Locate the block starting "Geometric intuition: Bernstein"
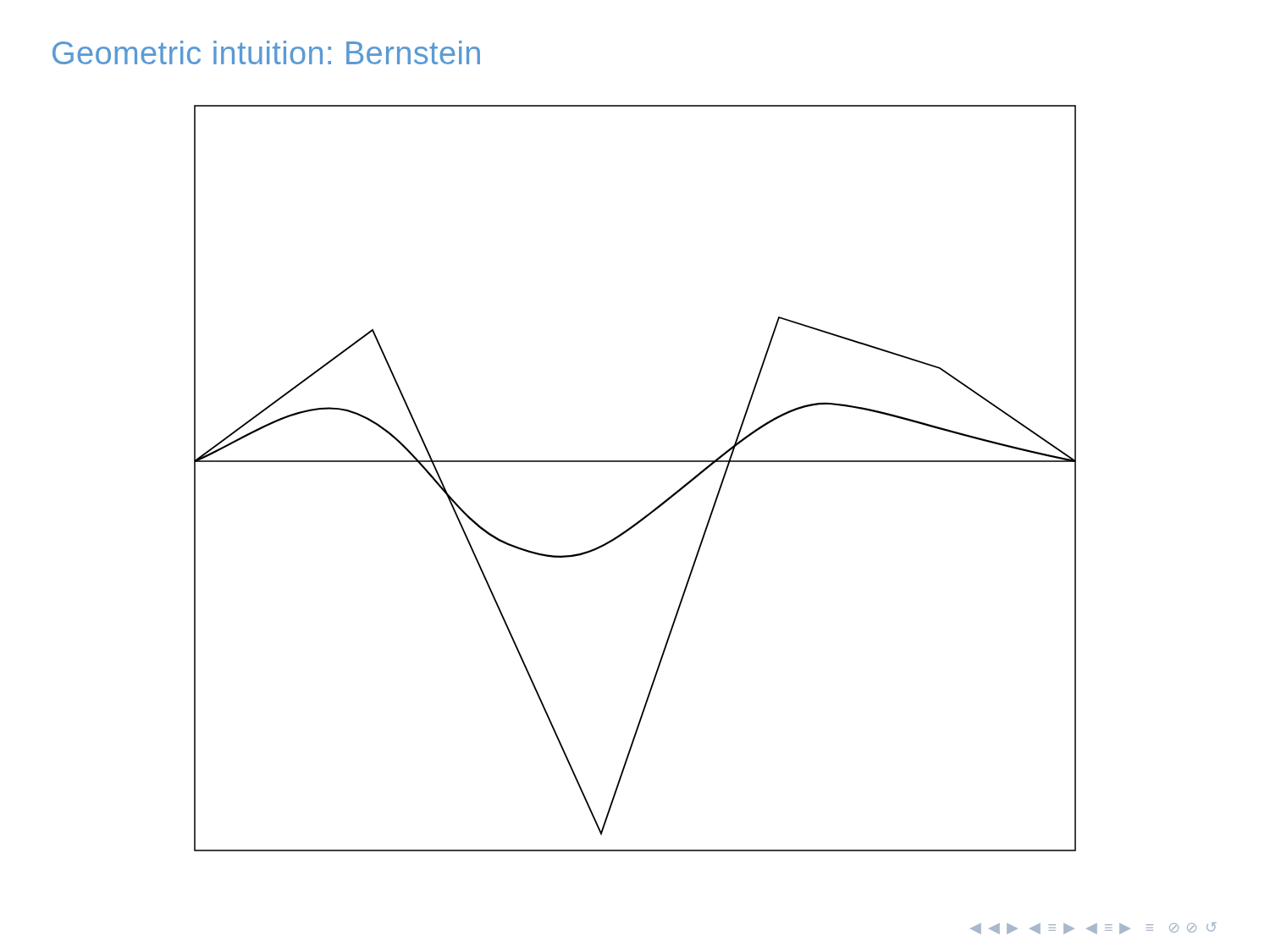This screenshot has height=952, width=1270. [267, 53]
